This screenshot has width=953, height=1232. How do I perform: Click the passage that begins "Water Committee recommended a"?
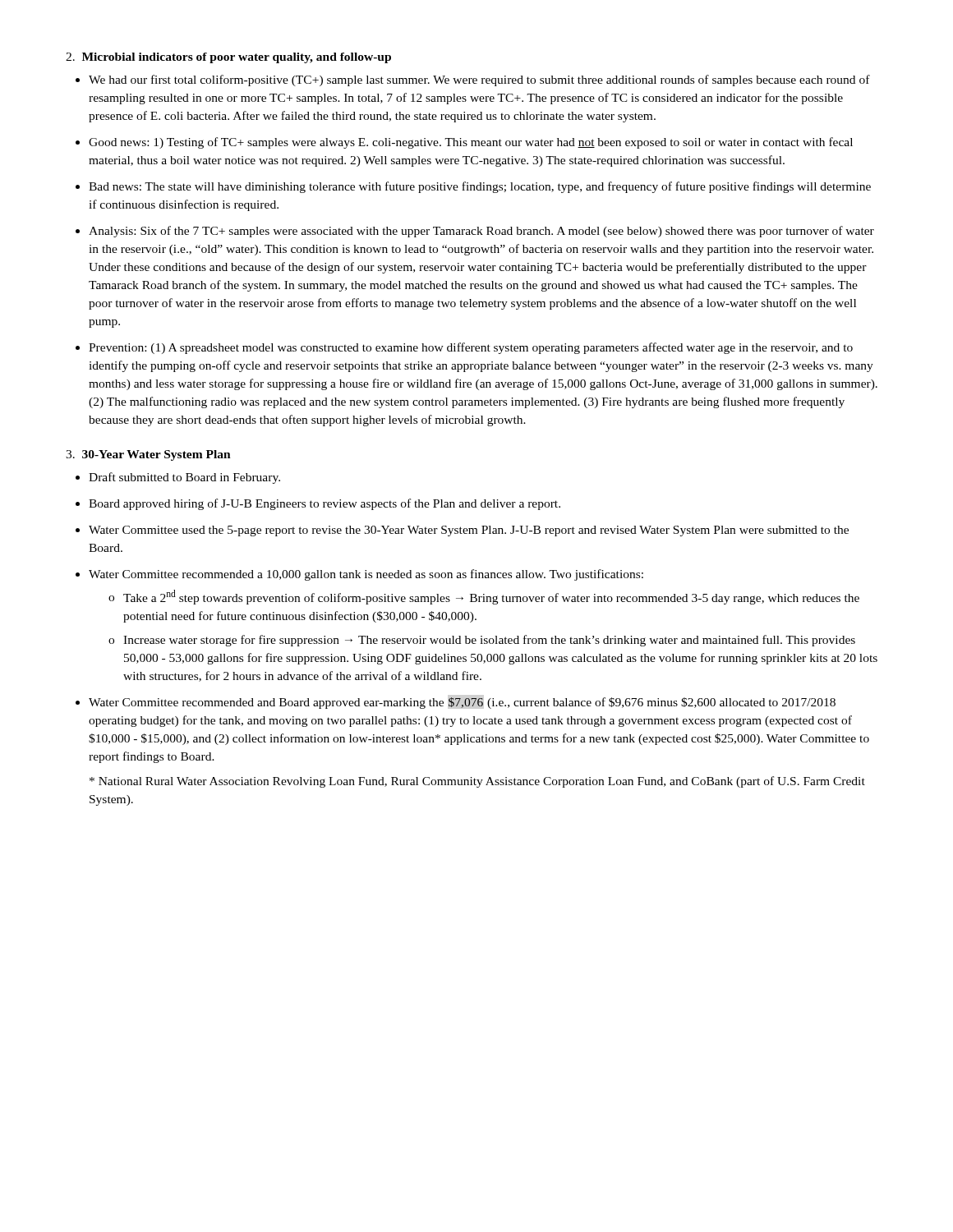(484, 626)
